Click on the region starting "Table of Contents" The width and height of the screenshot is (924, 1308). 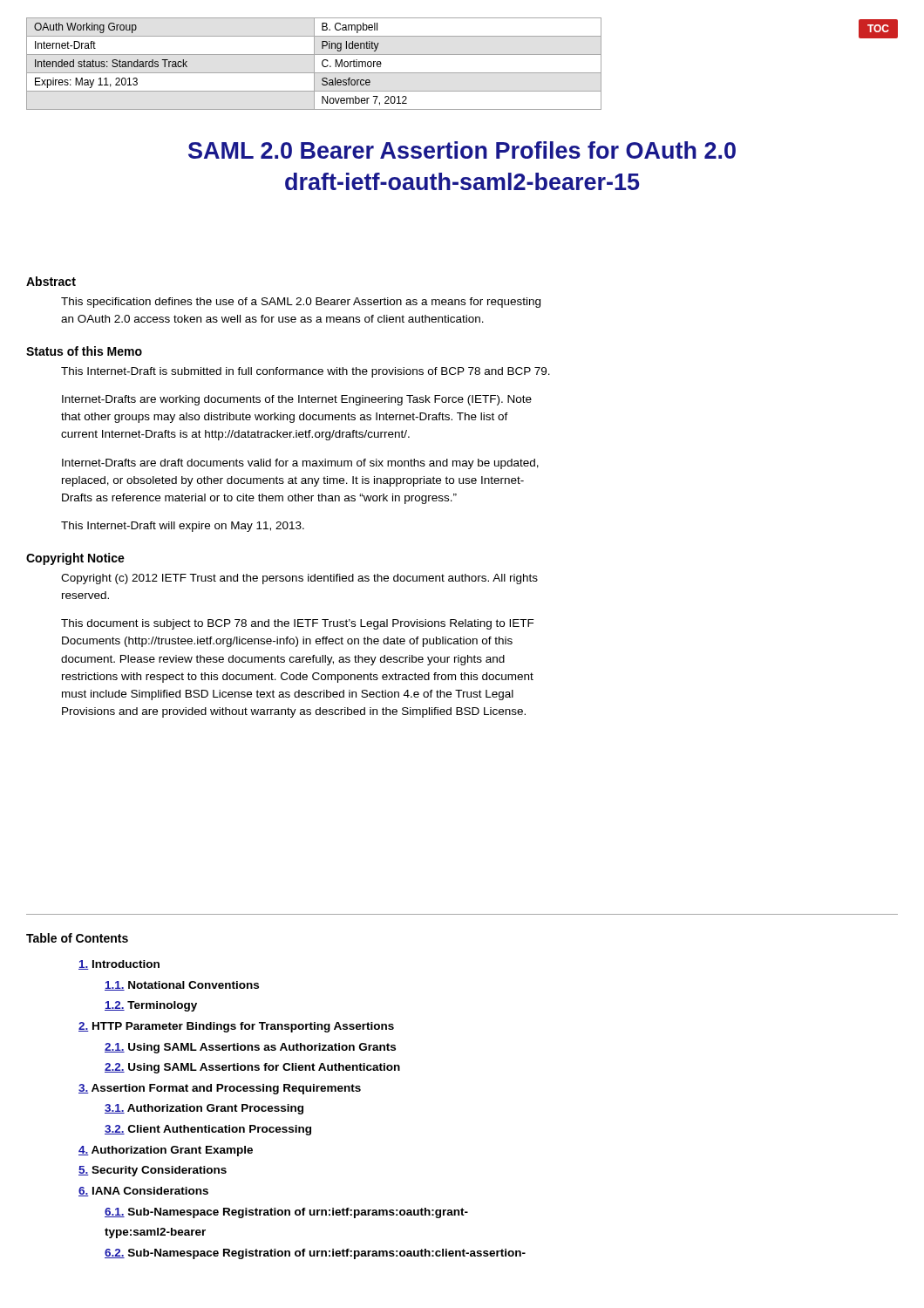click(77, 938)
